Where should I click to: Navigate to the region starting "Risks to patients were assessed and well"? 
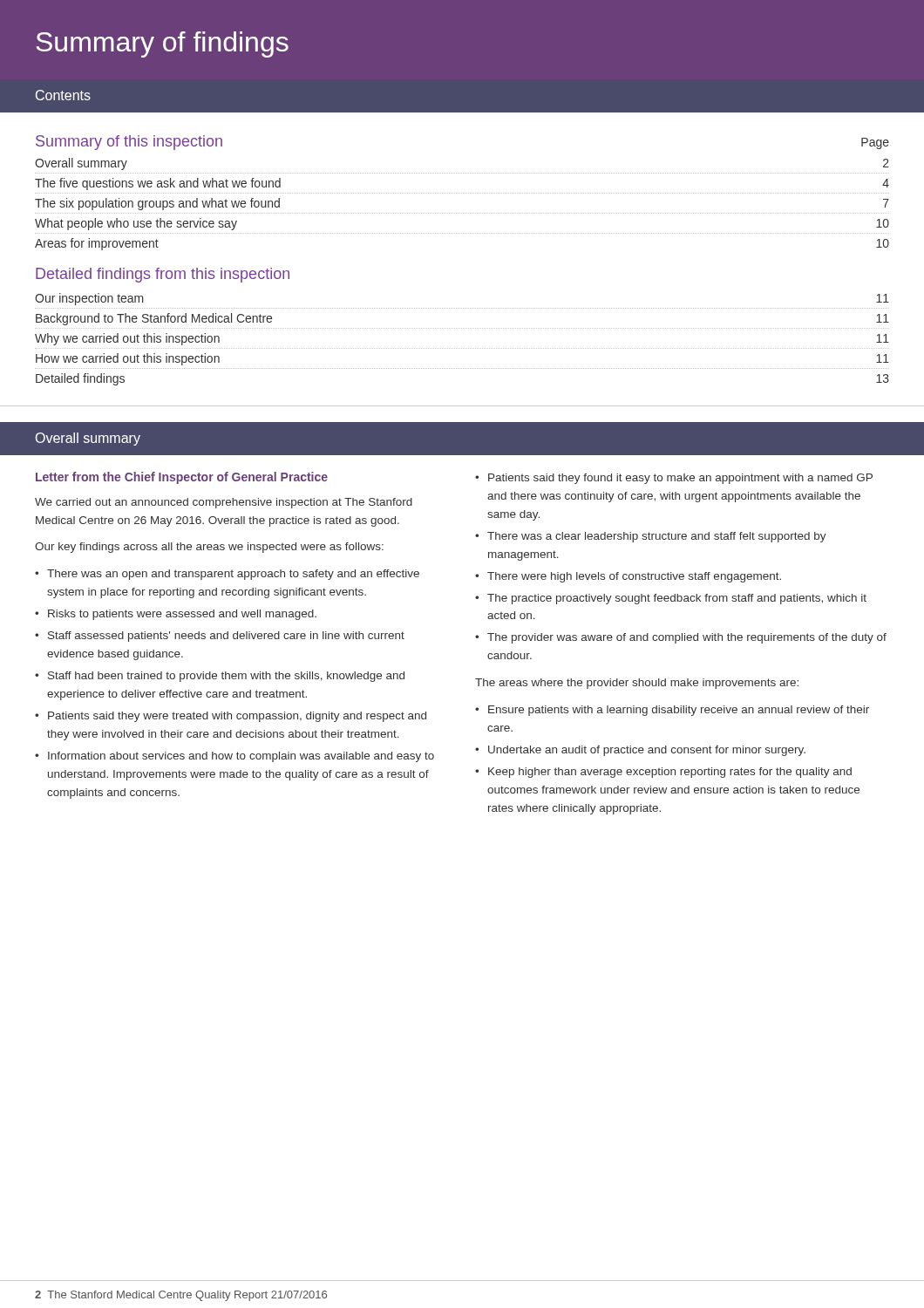[x=182, y=614]
